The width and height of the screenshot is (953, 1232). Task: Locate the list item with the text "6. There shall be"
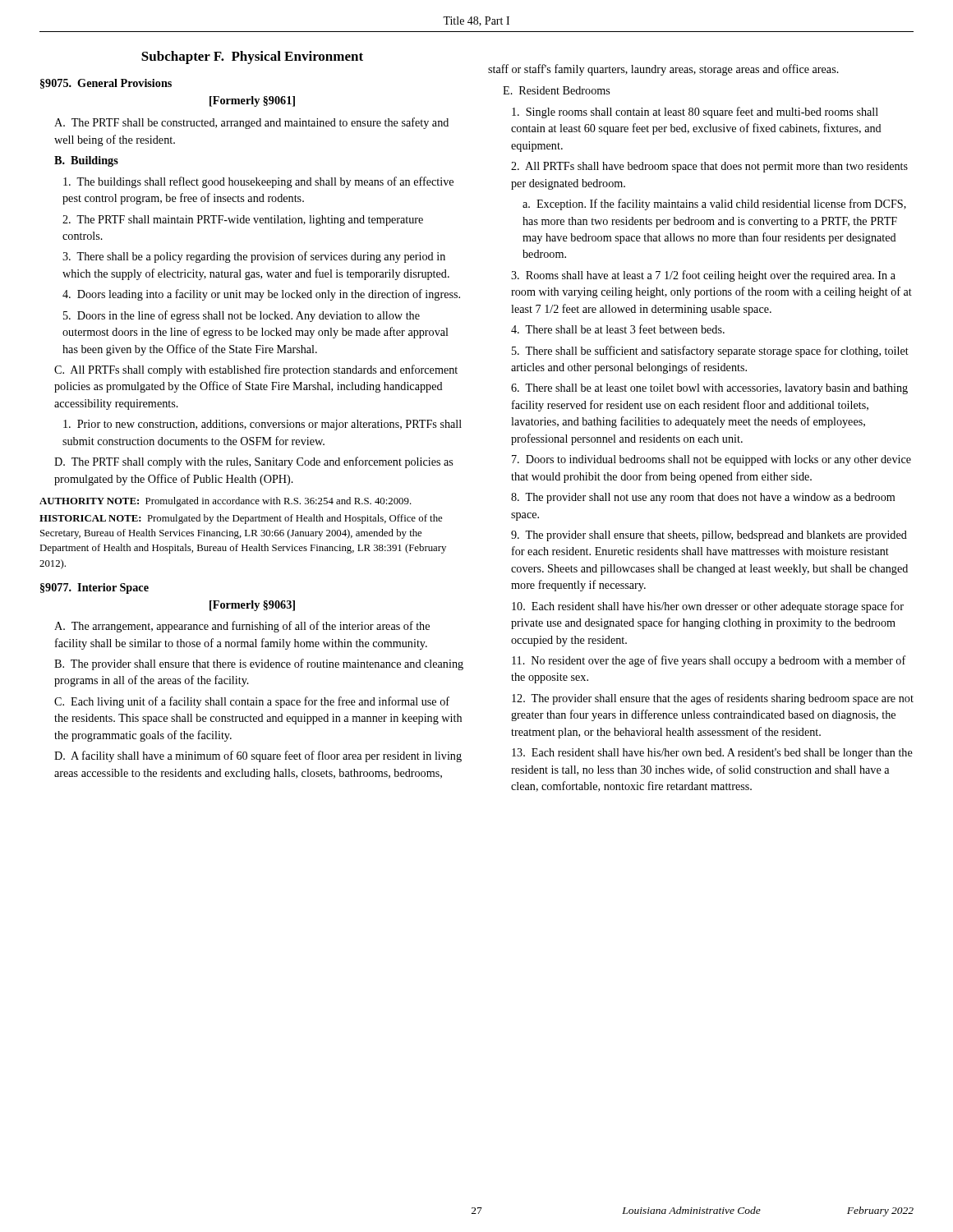(x=709, y=413)
